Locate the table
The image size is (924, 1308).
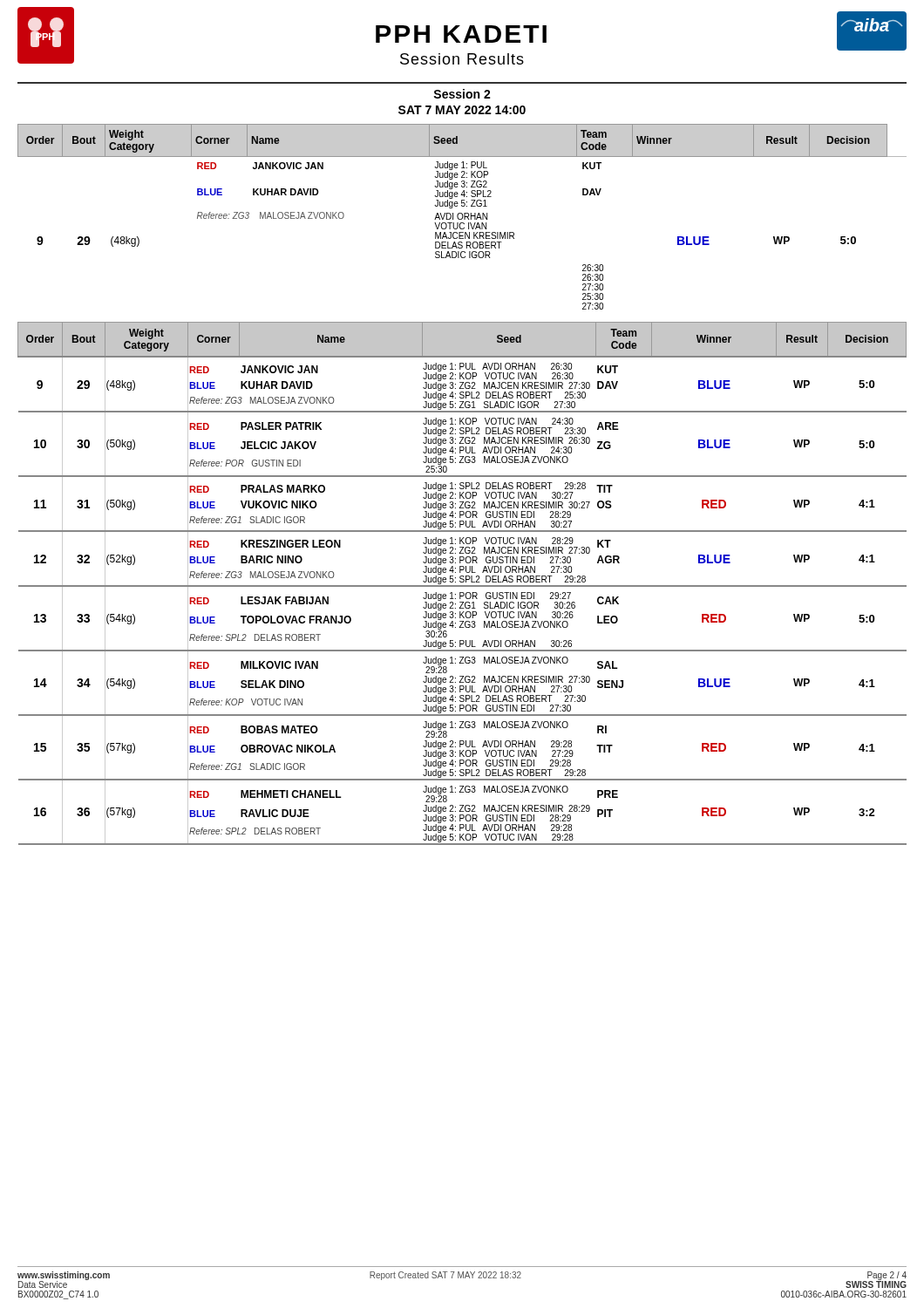click(x=462, y=224)
